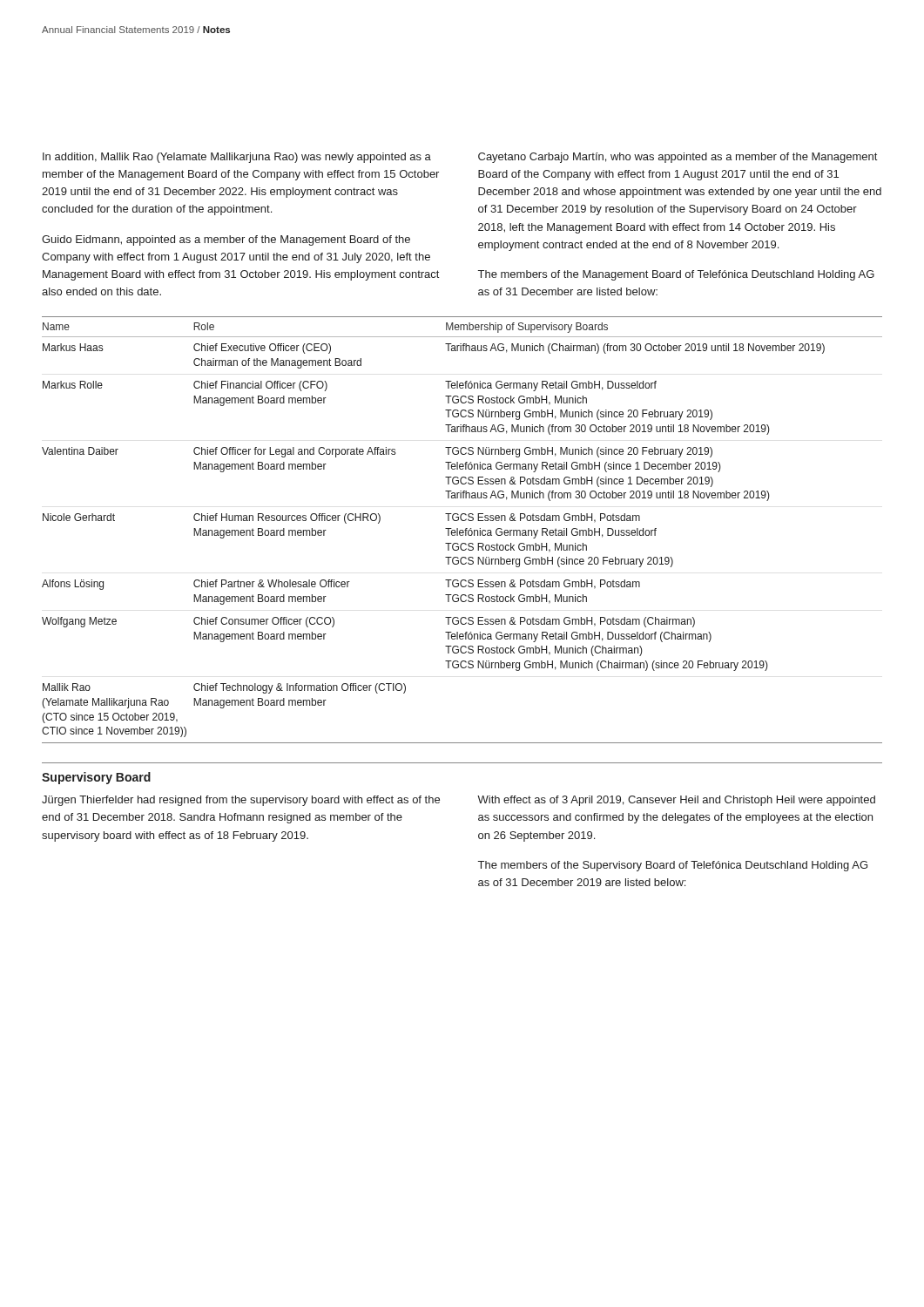
Task: Where is the passage that starts "With effect as of 3"?
Action: (676, 801)
